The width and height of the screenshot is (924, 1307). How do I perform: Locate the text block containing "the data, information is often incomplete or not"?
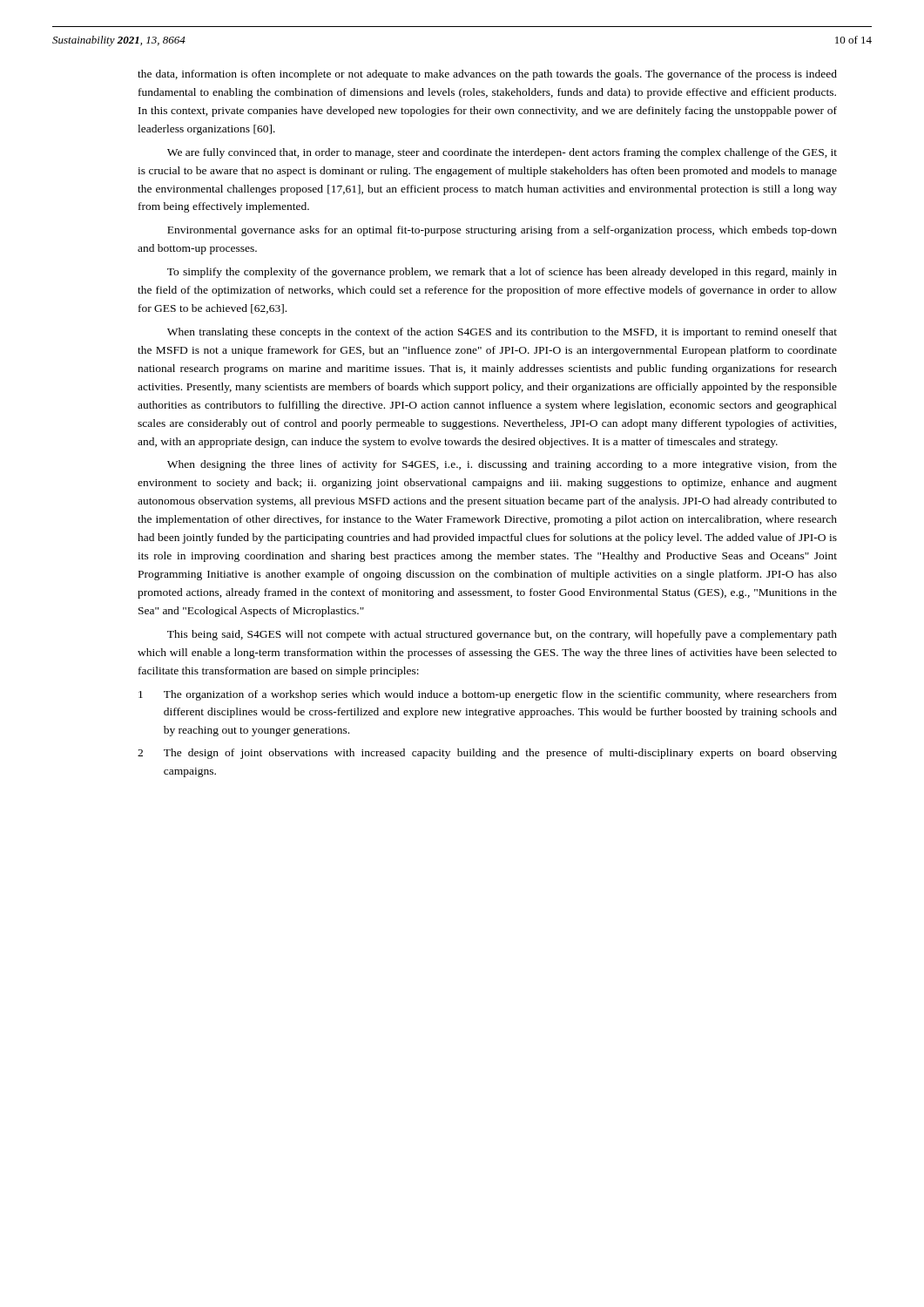487,102
